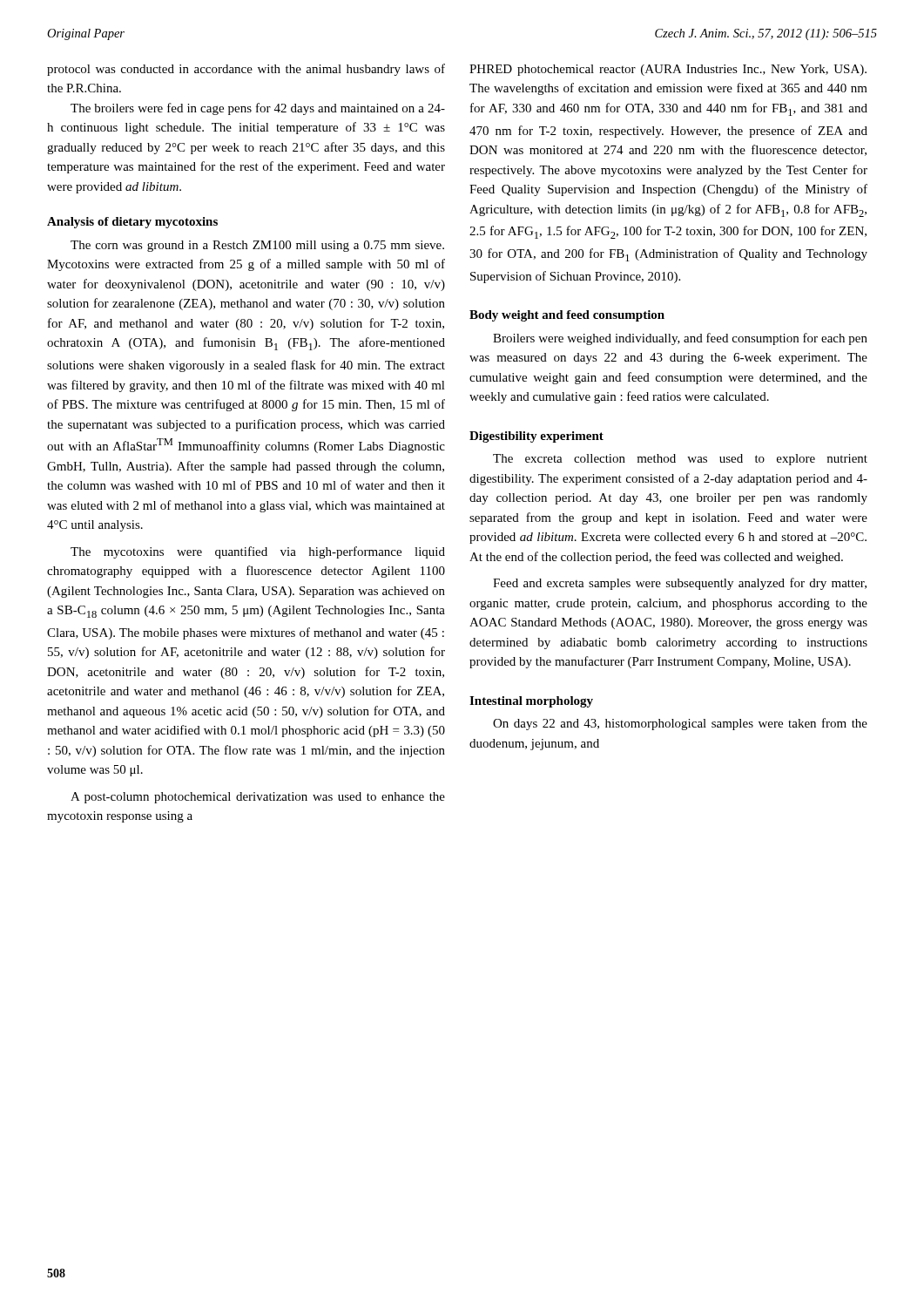Find the element starting "A post-column photochemical derivatization was used to enhance"
The image size is (924, 1307).
pos(246,806)
